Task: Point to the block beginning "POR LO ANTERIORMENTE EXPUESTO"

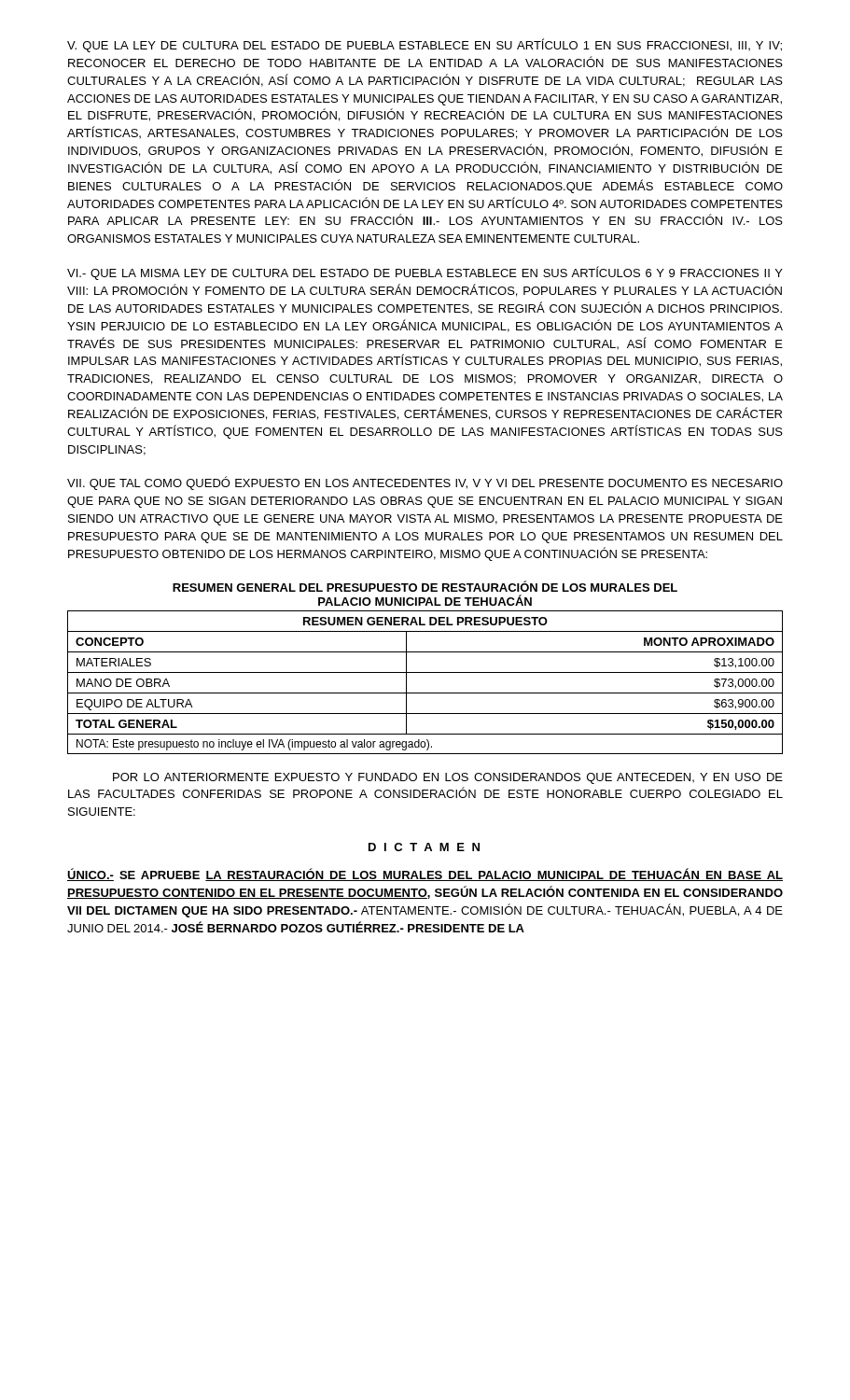Action: click(425, 794)
